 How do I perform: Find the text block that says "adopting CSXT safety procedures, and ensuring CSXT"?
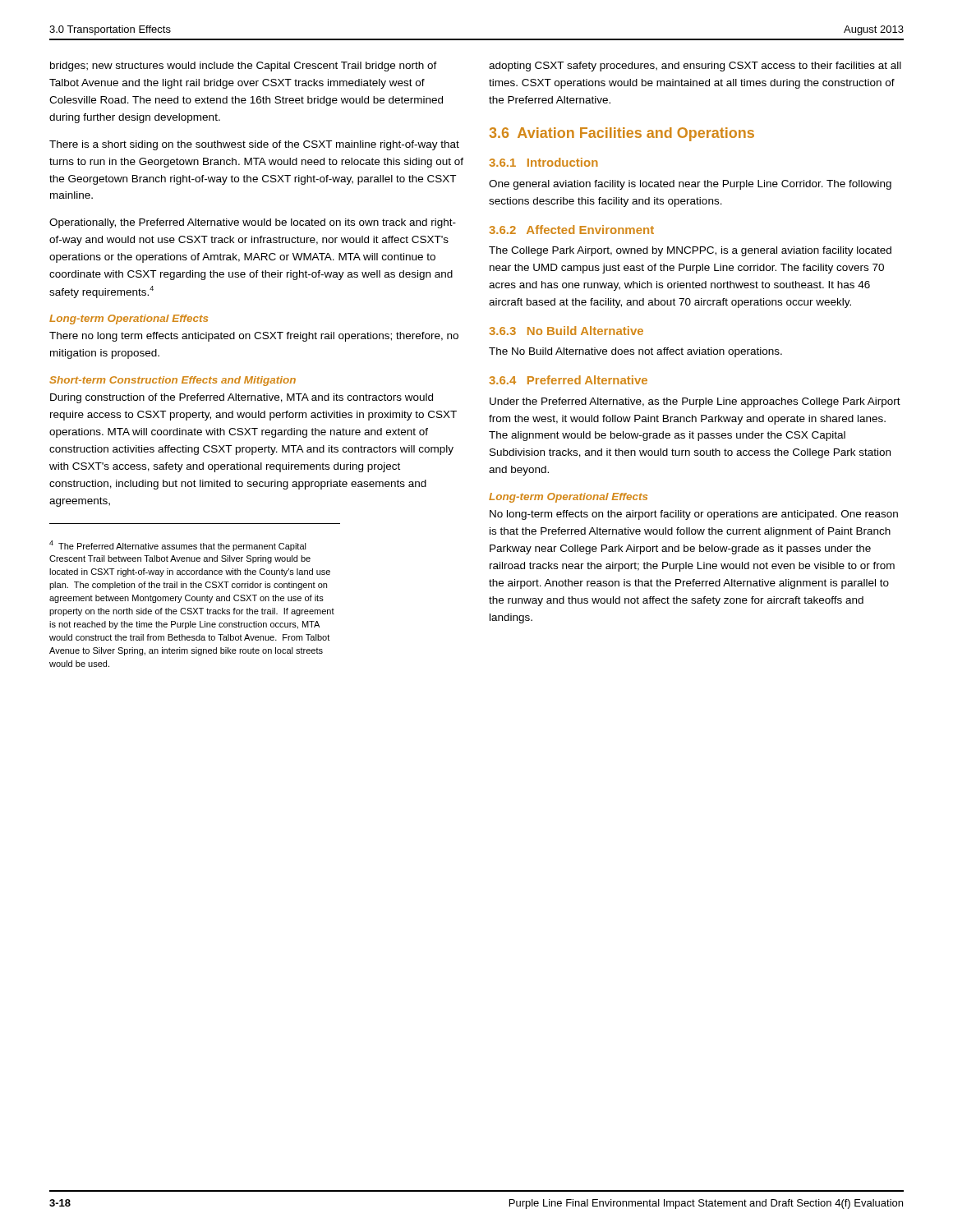695,82
